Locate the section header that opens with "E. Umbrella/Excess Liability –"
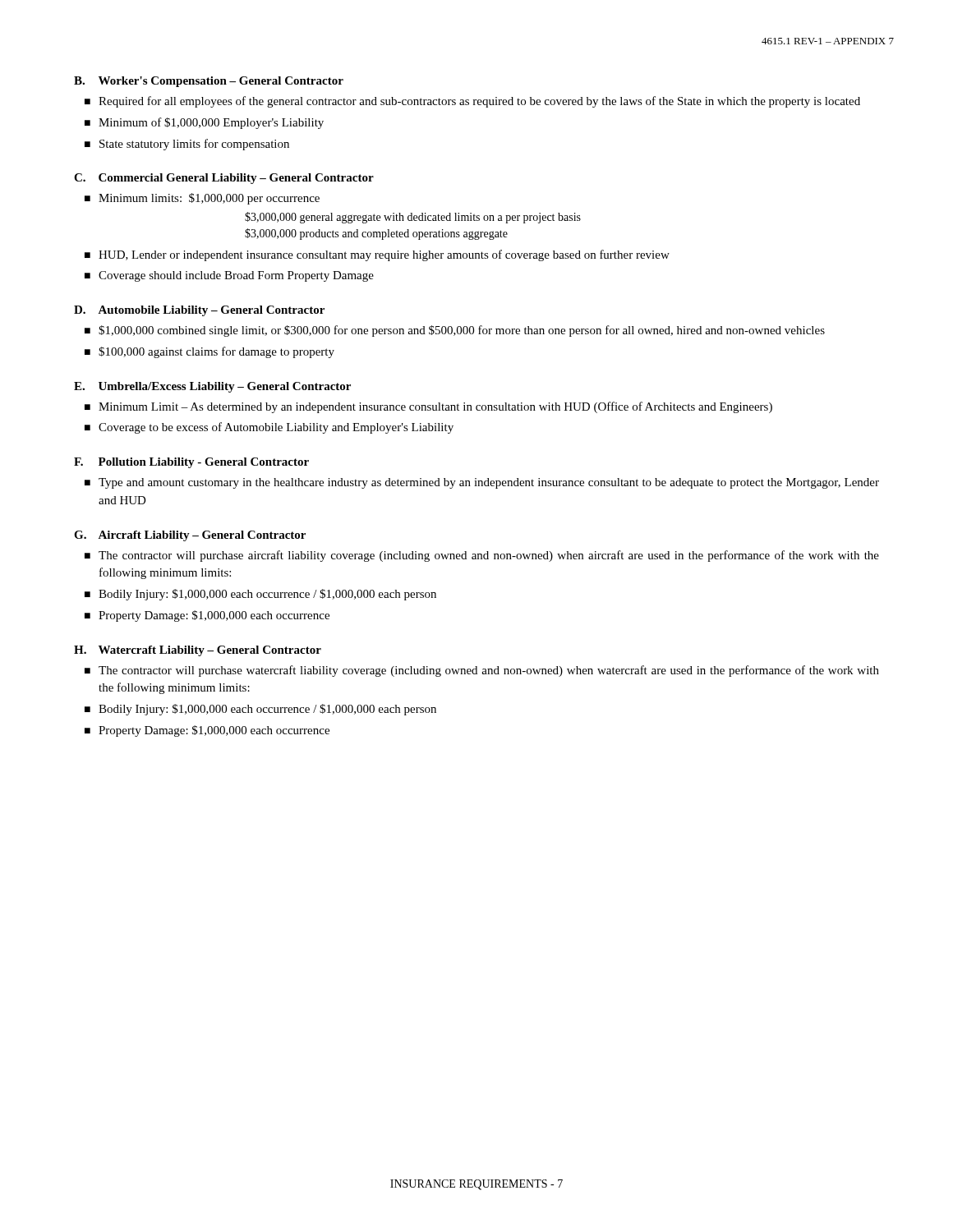953x1232 pixels. click(x=213, y=386)
